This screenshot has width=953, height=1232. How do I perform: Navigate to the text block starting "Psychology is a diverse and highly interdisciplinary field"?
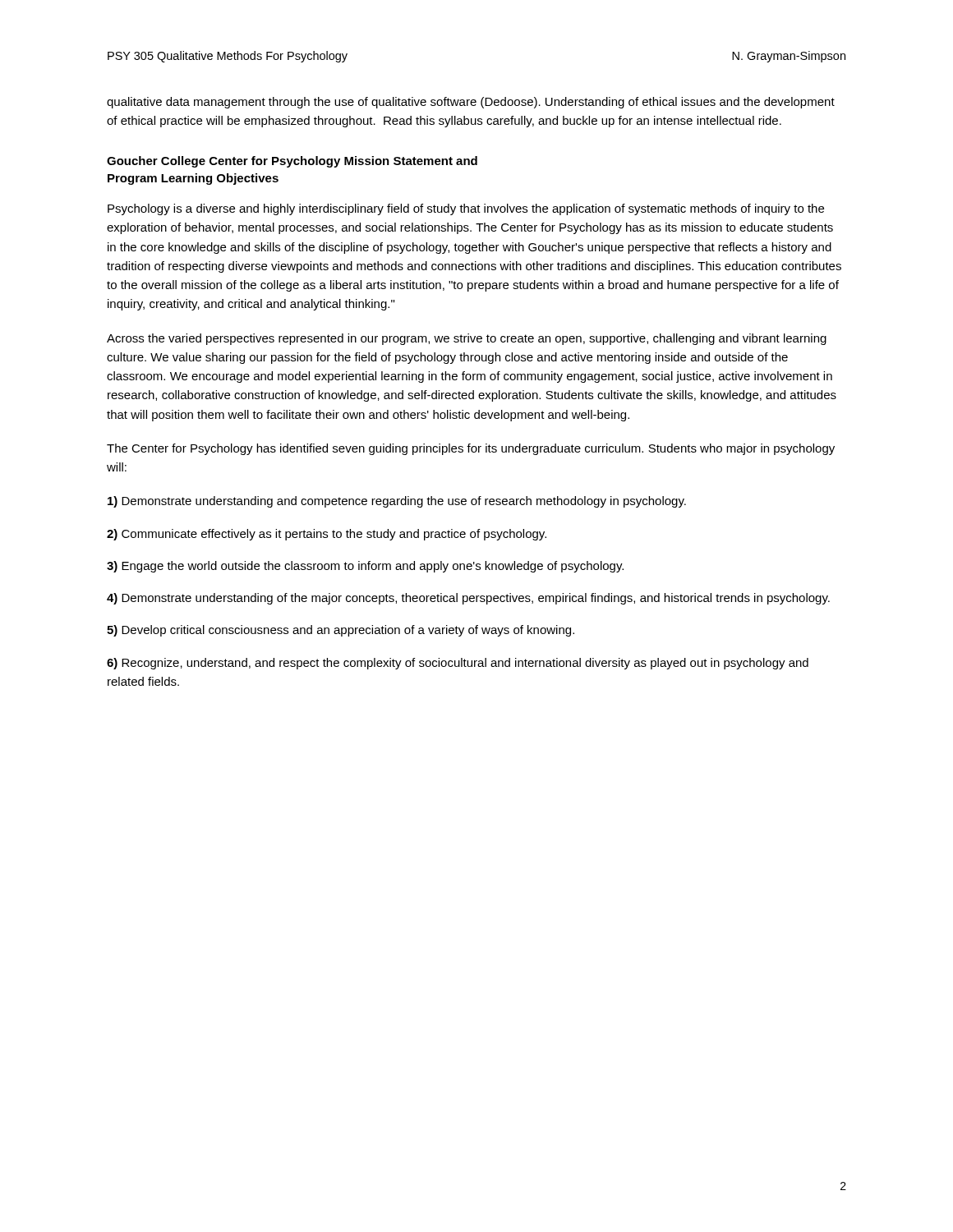point(474,256)
